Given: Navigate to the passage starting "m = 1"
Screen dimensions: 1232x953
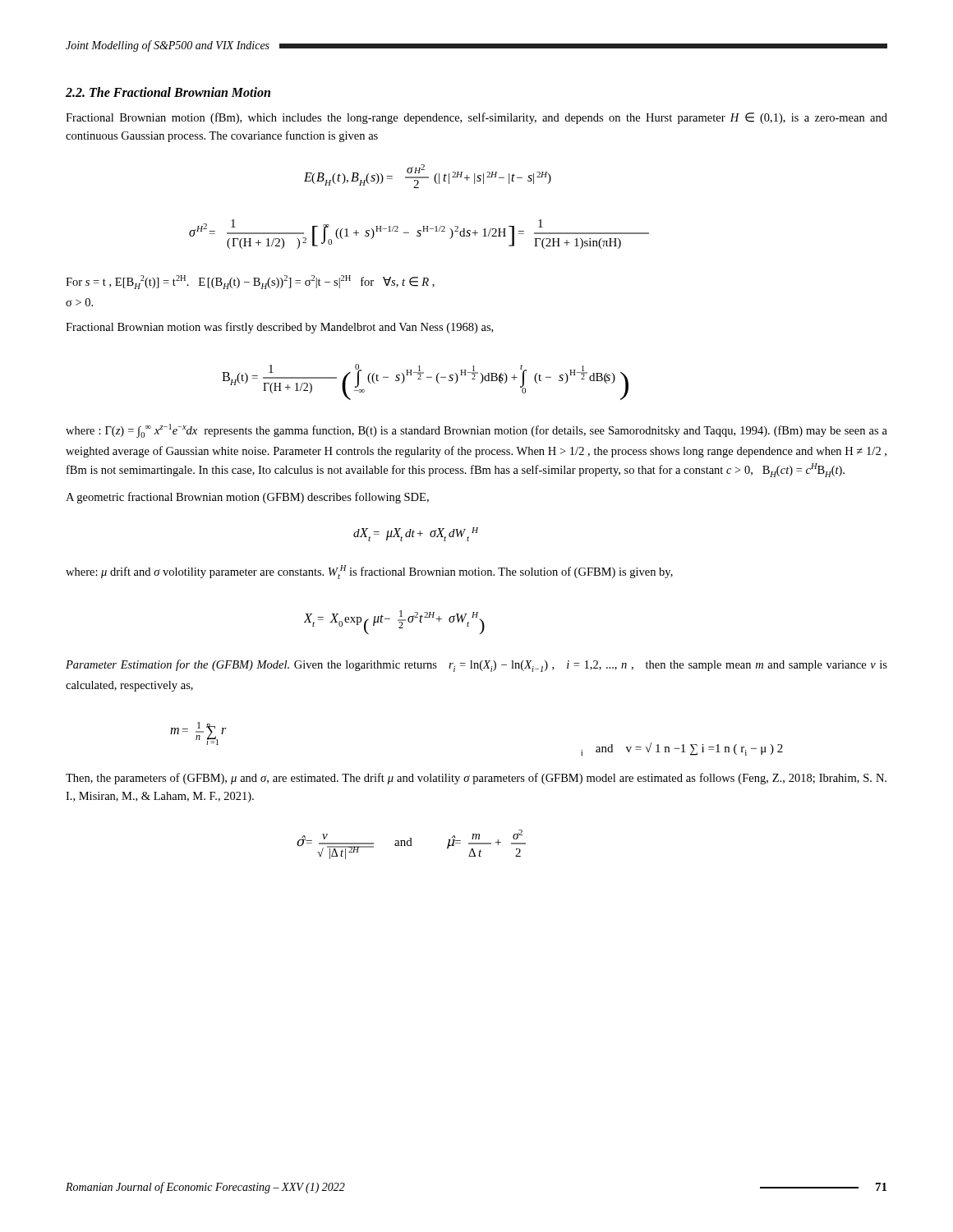Looking at the screenshot, I should tap(199, 739).
